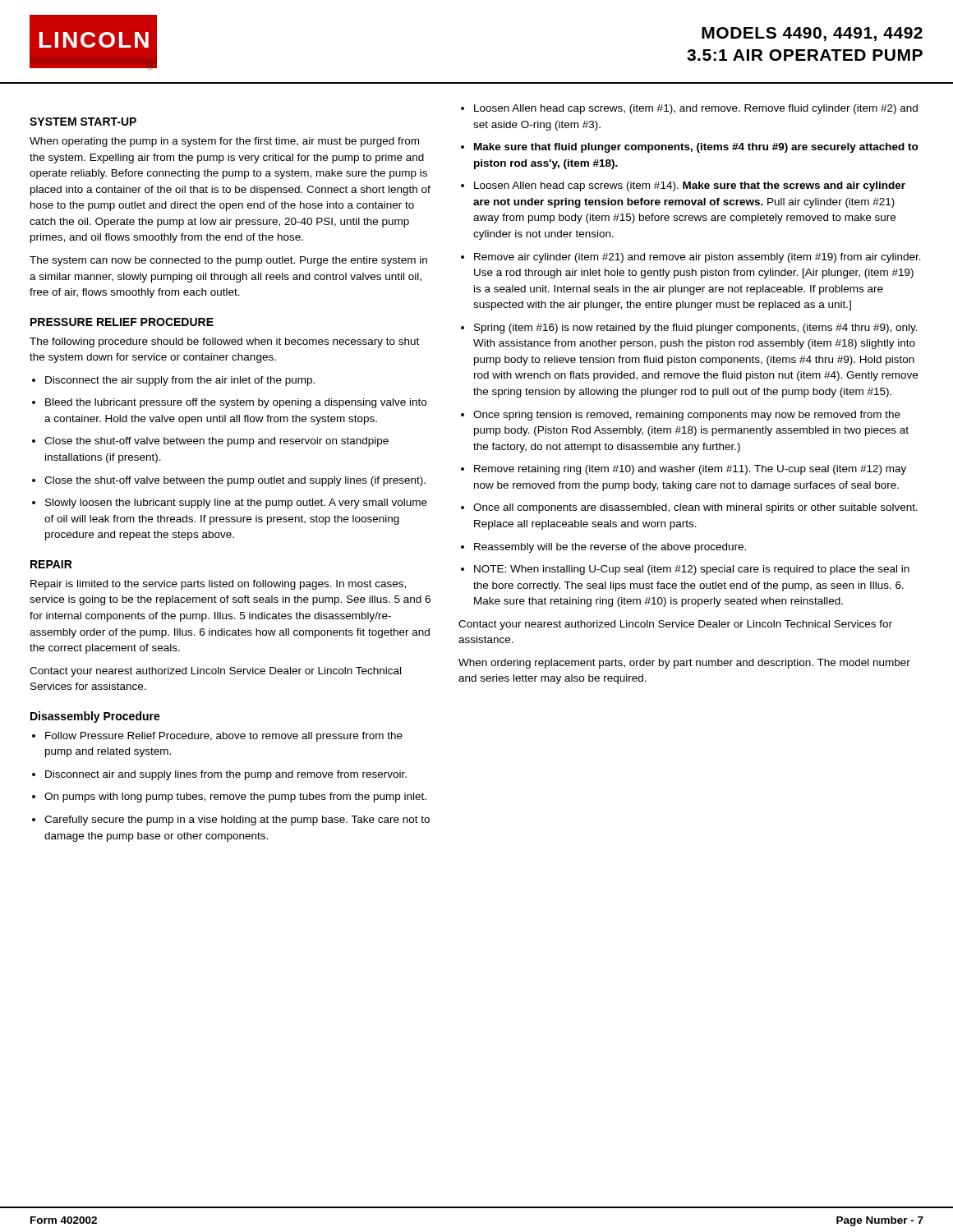Screen dimensions: 1232x953
Task: Select the passage starting "On pumps with long pump tubes, remove the"
Action: pos(231,797)
